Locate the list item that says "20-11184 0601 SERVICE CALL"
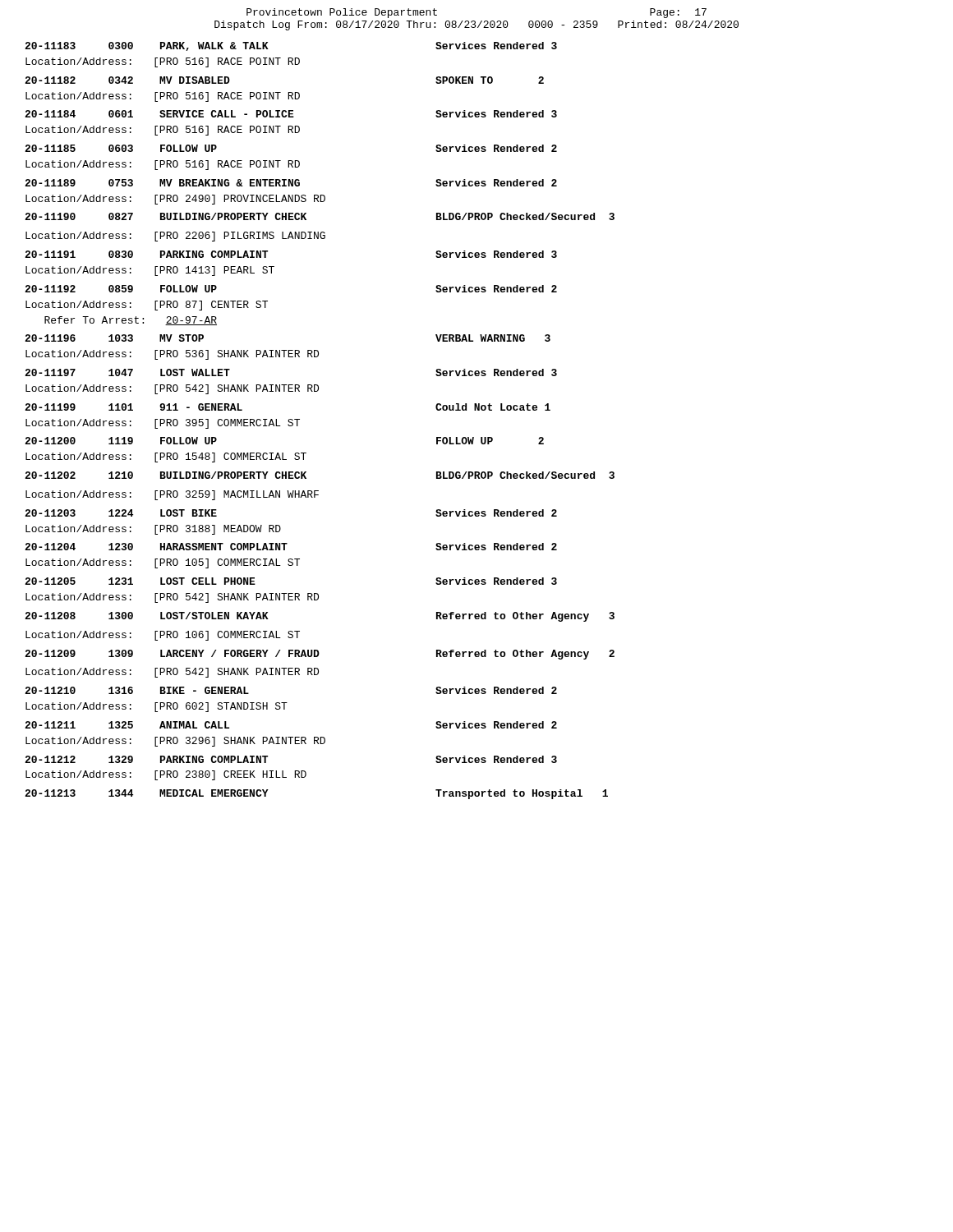Screen dimensions: 1232x953 [x=476, y=123]
